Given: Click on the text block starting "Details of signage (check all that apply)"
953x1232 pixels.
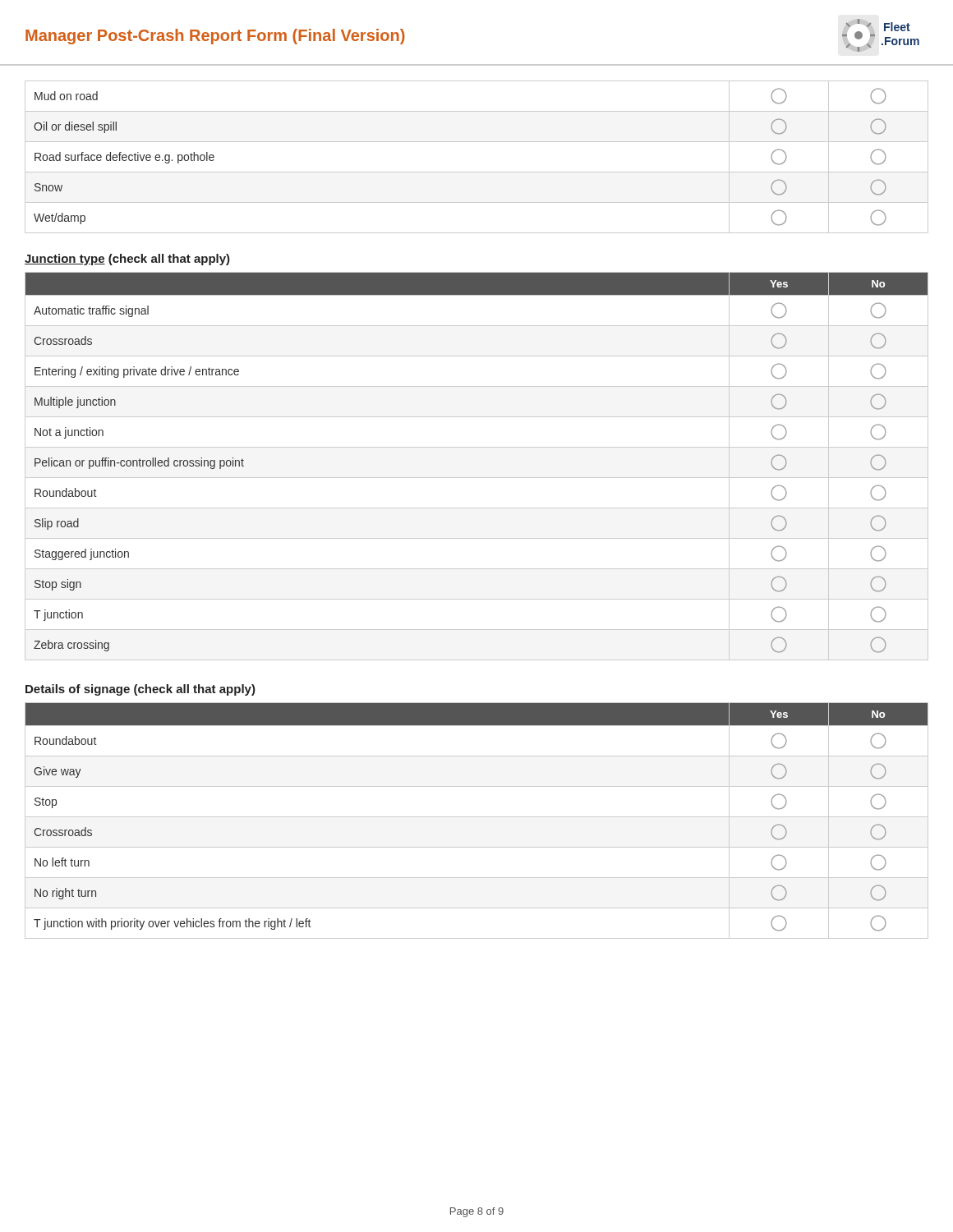Looking at the screenshot, I should pos(140,689).
